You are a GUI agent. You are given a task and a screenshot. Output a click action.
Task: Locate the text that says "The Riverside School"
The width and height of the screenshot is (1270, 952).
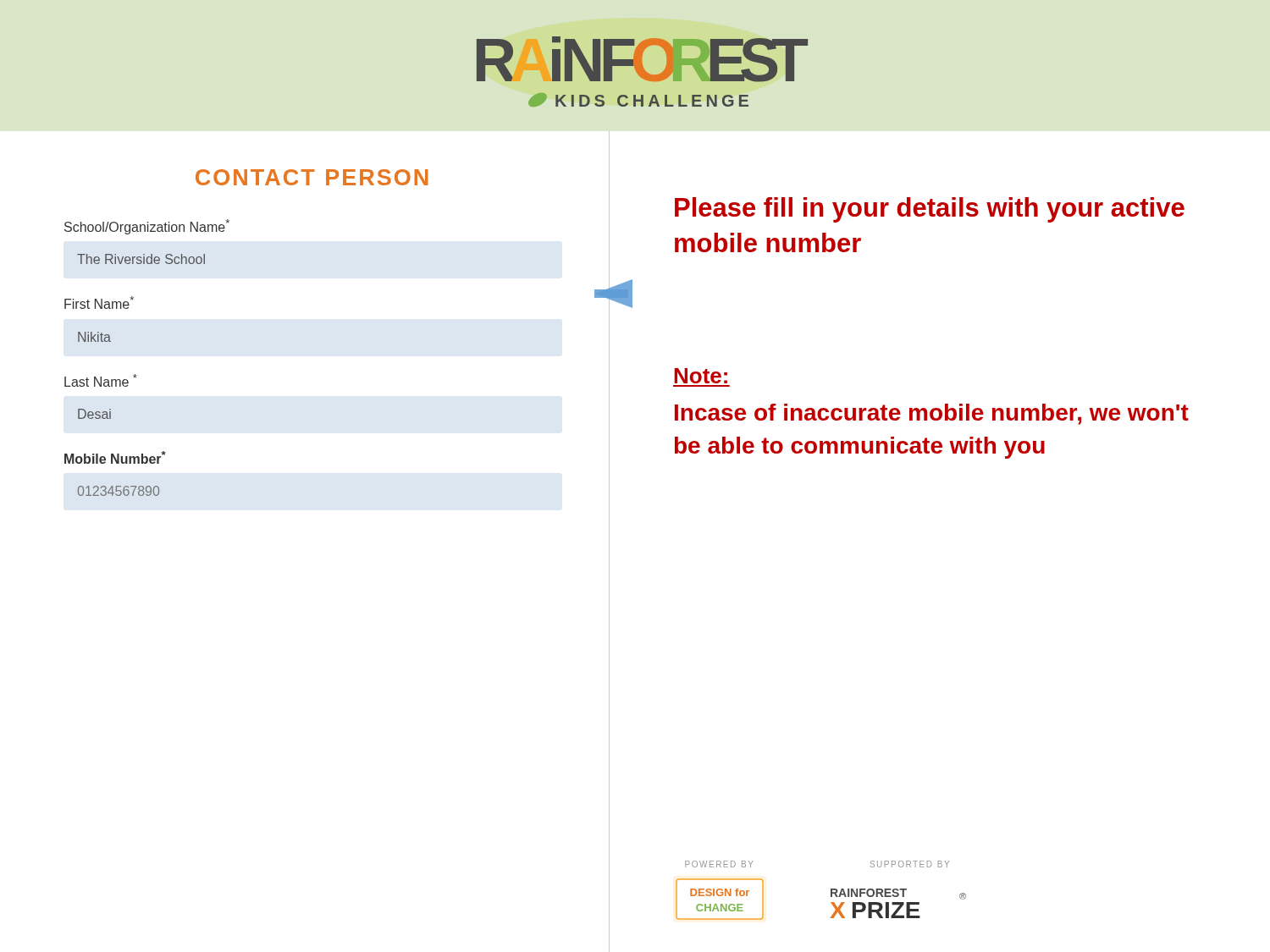point(141,260)
